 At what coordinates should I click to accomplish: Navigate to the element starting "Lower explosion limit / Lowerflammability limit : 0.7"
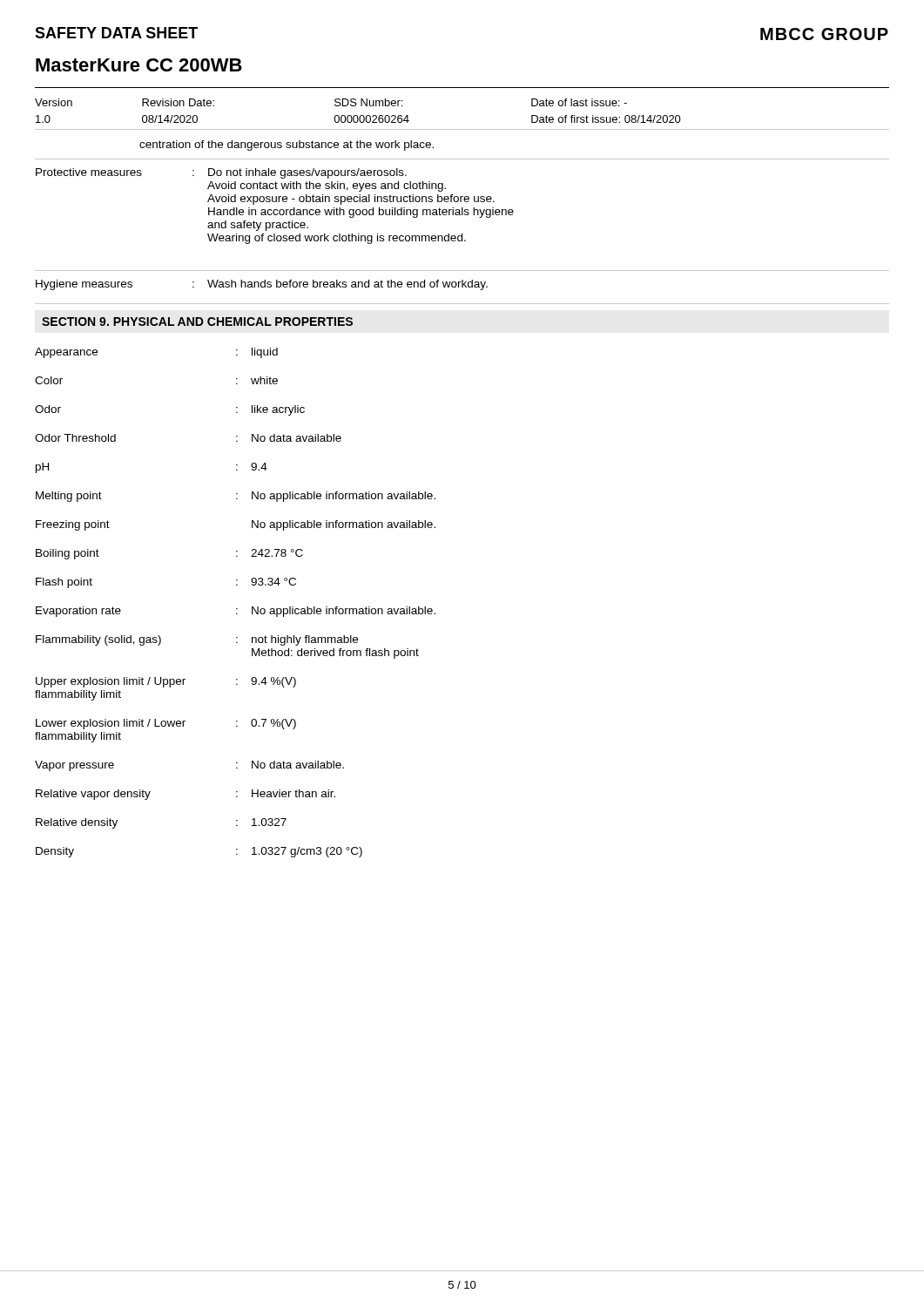pos(166,729)
